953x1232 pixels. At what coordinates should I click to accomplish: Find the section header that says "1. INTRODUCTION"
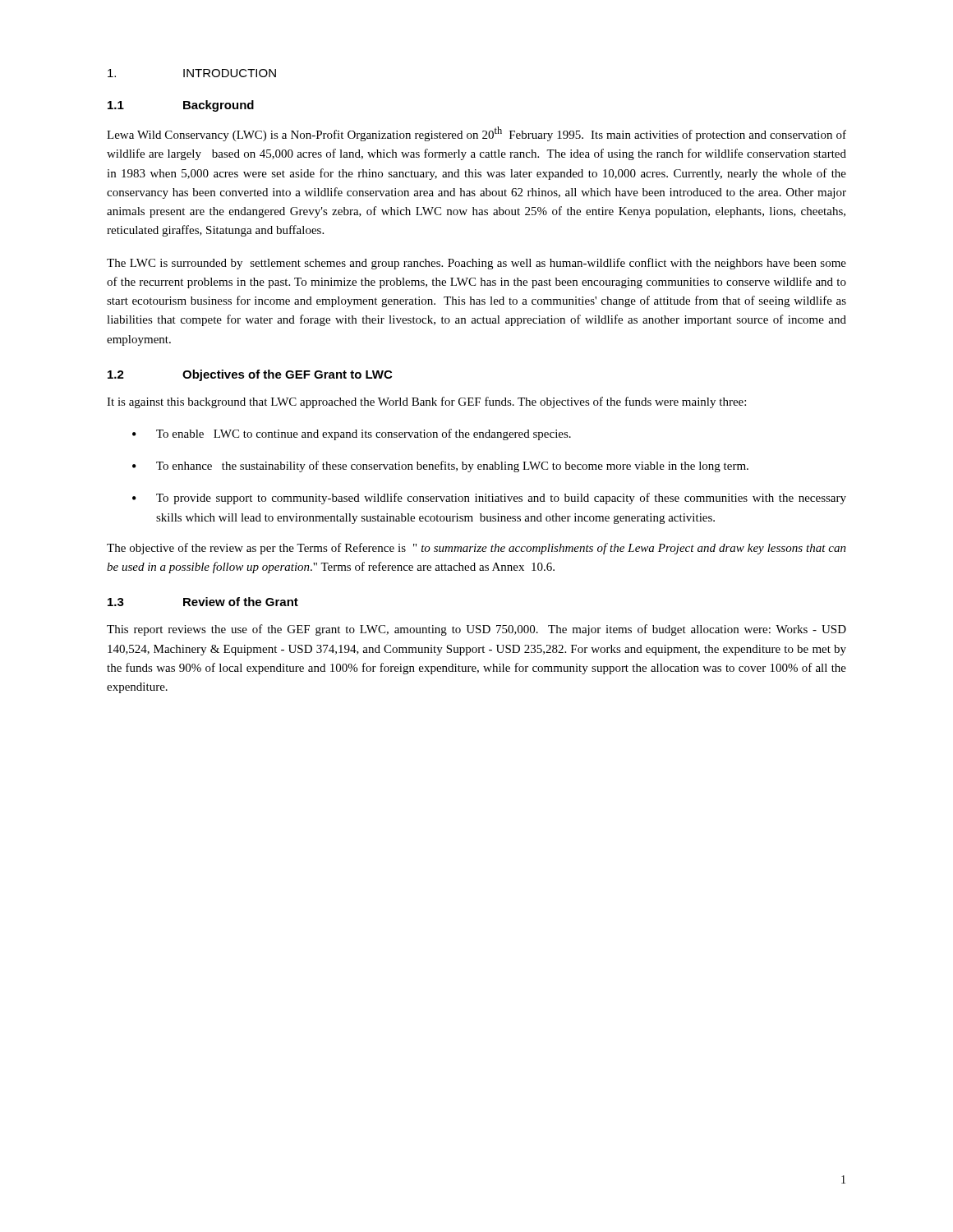[x=192, y=73]
